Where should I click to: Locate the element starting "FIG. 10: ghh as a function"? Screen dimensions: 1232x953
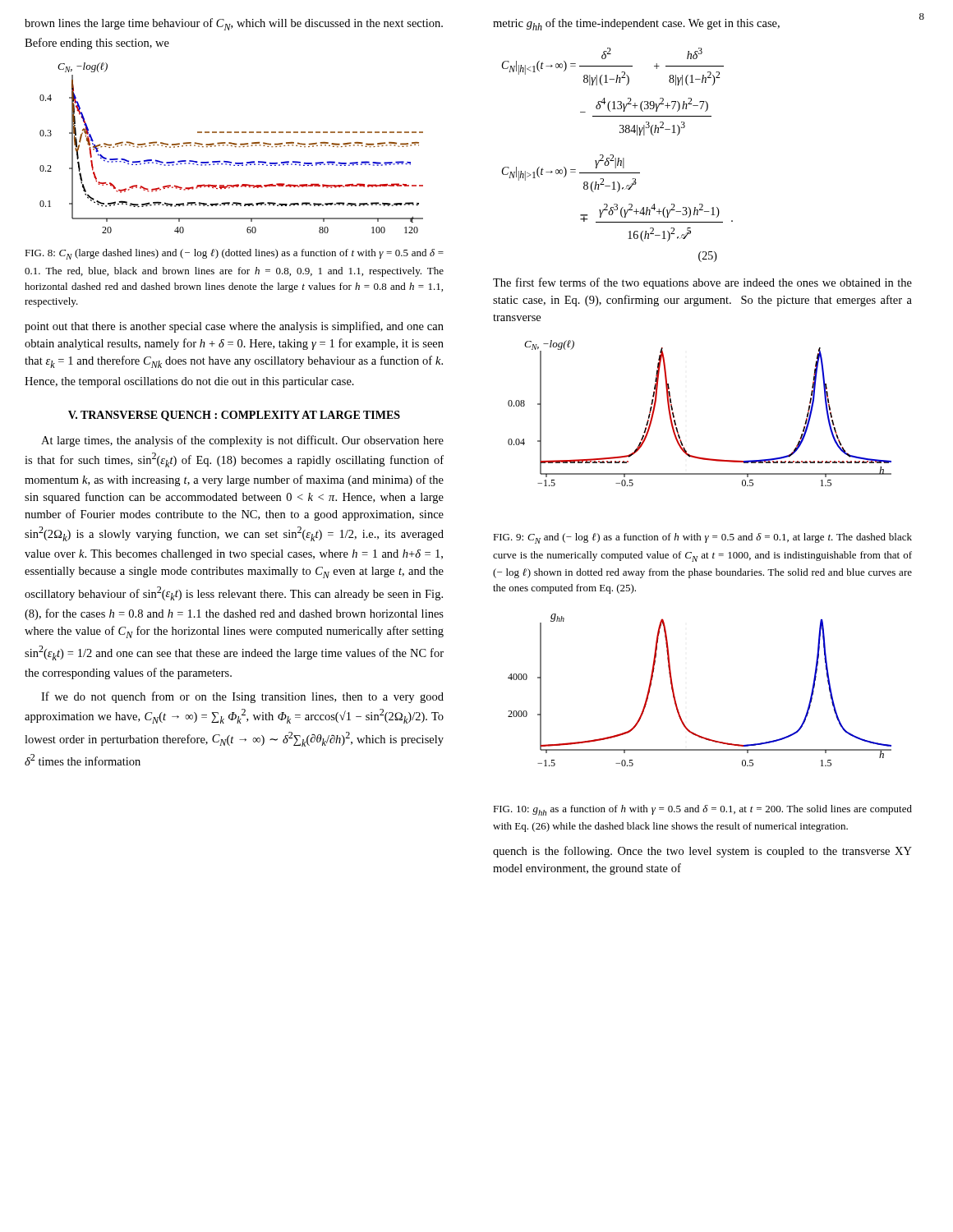pos(702,818)
